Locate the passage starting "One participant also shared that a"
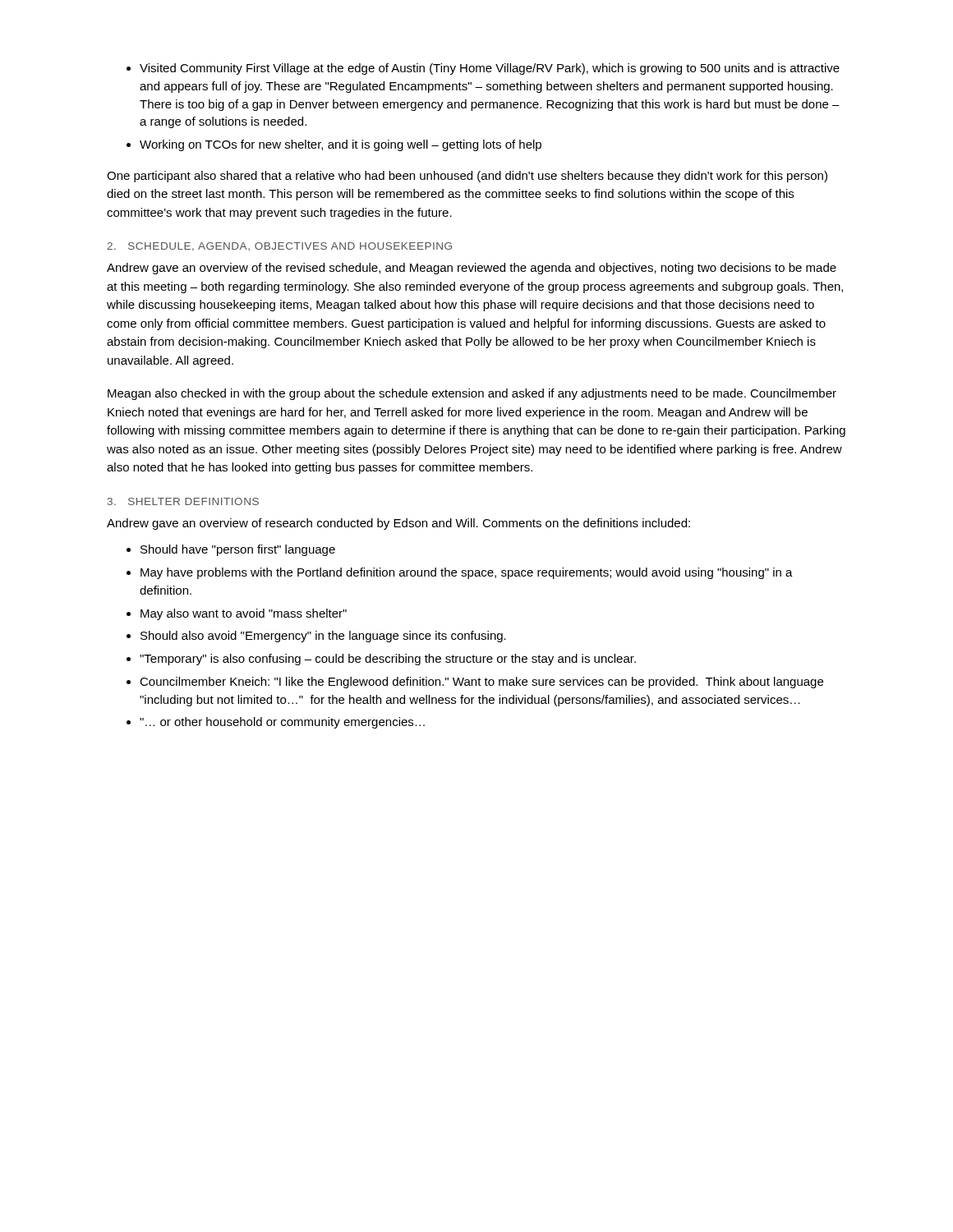 click(467, 194)
